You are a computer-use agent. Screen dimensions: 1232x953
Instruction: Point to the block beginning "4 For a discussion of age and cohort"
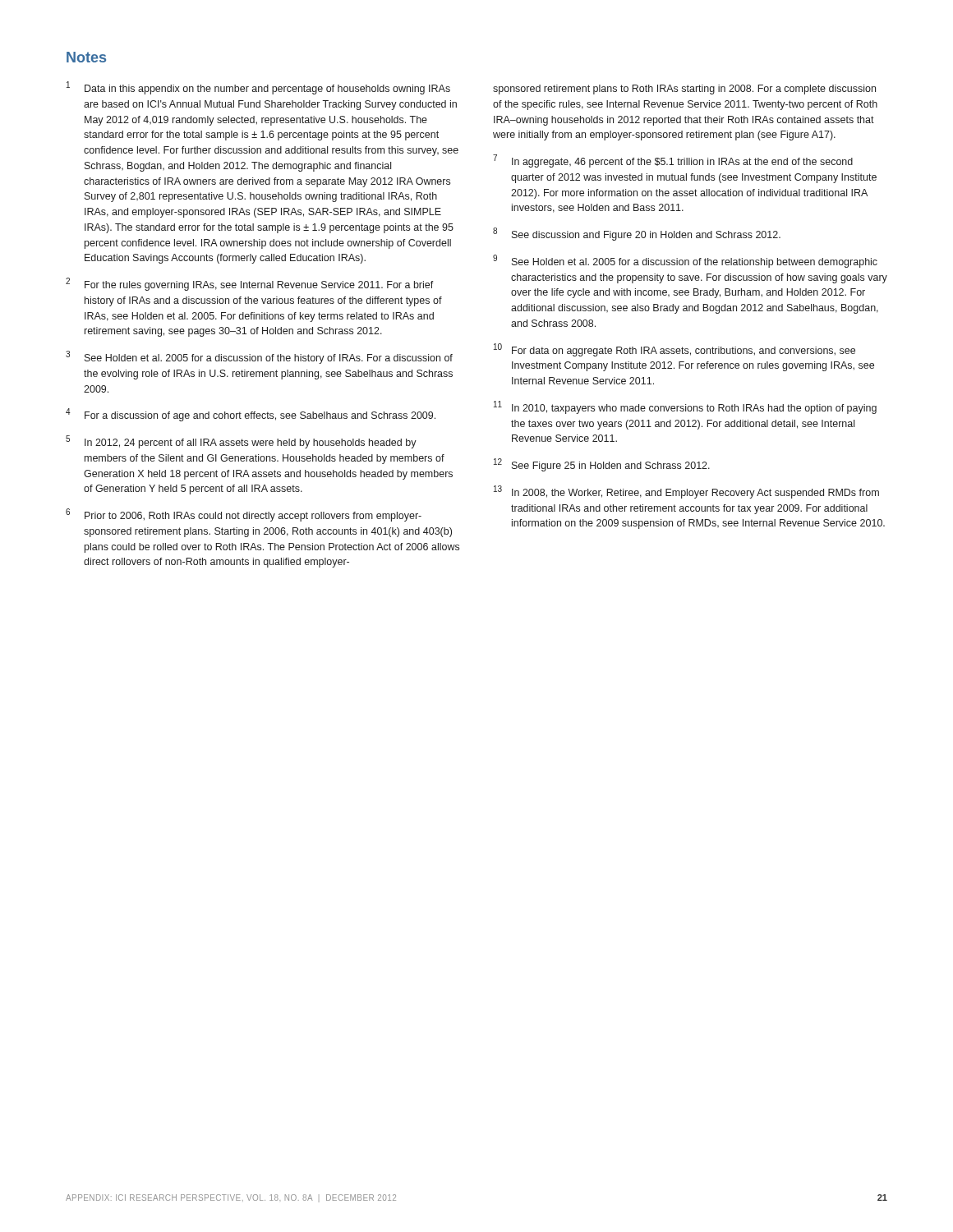pos(263,416)
